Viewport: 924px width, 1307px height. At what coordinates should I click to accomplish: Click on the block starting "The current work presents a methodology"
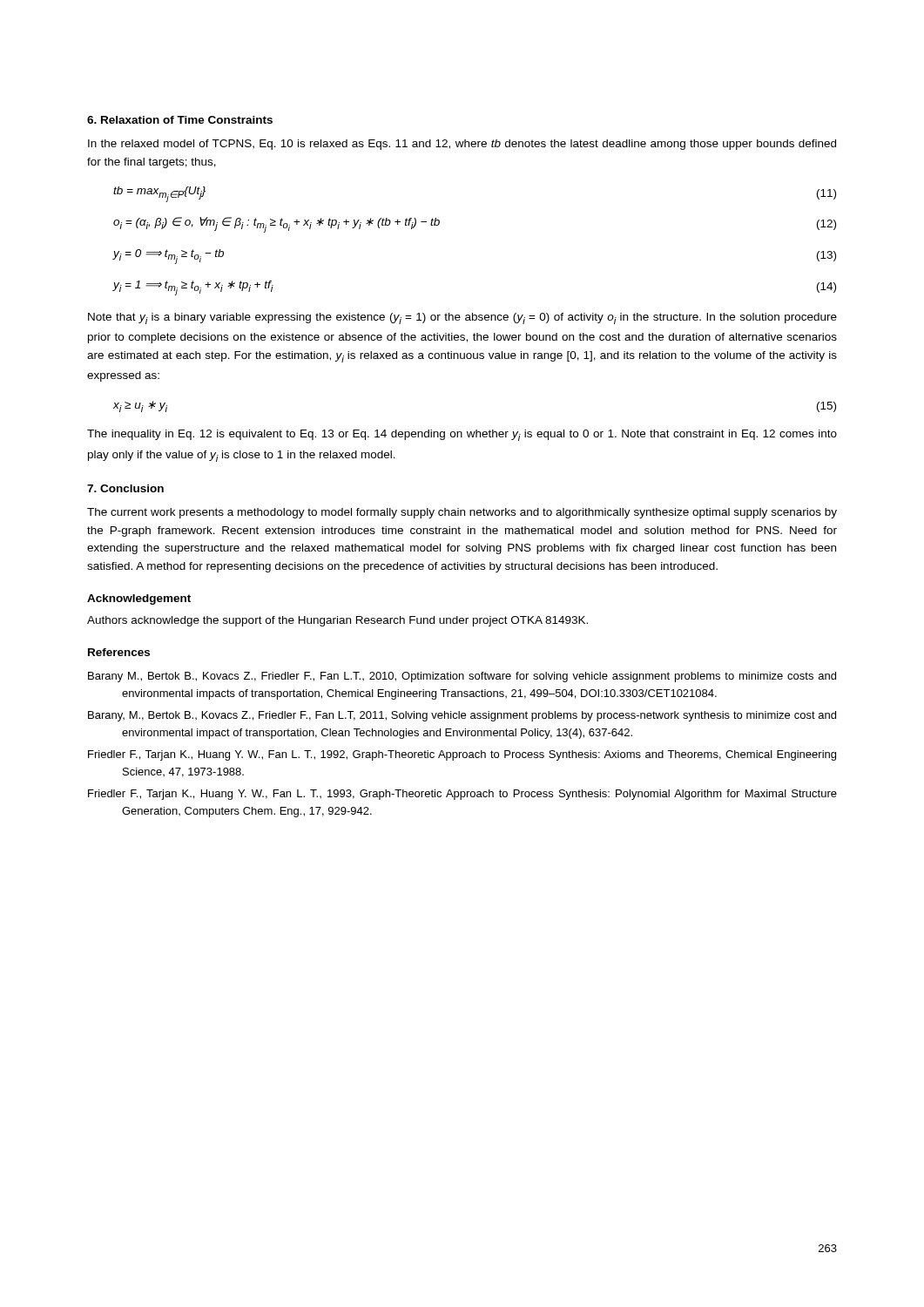(x=462, y=539)
